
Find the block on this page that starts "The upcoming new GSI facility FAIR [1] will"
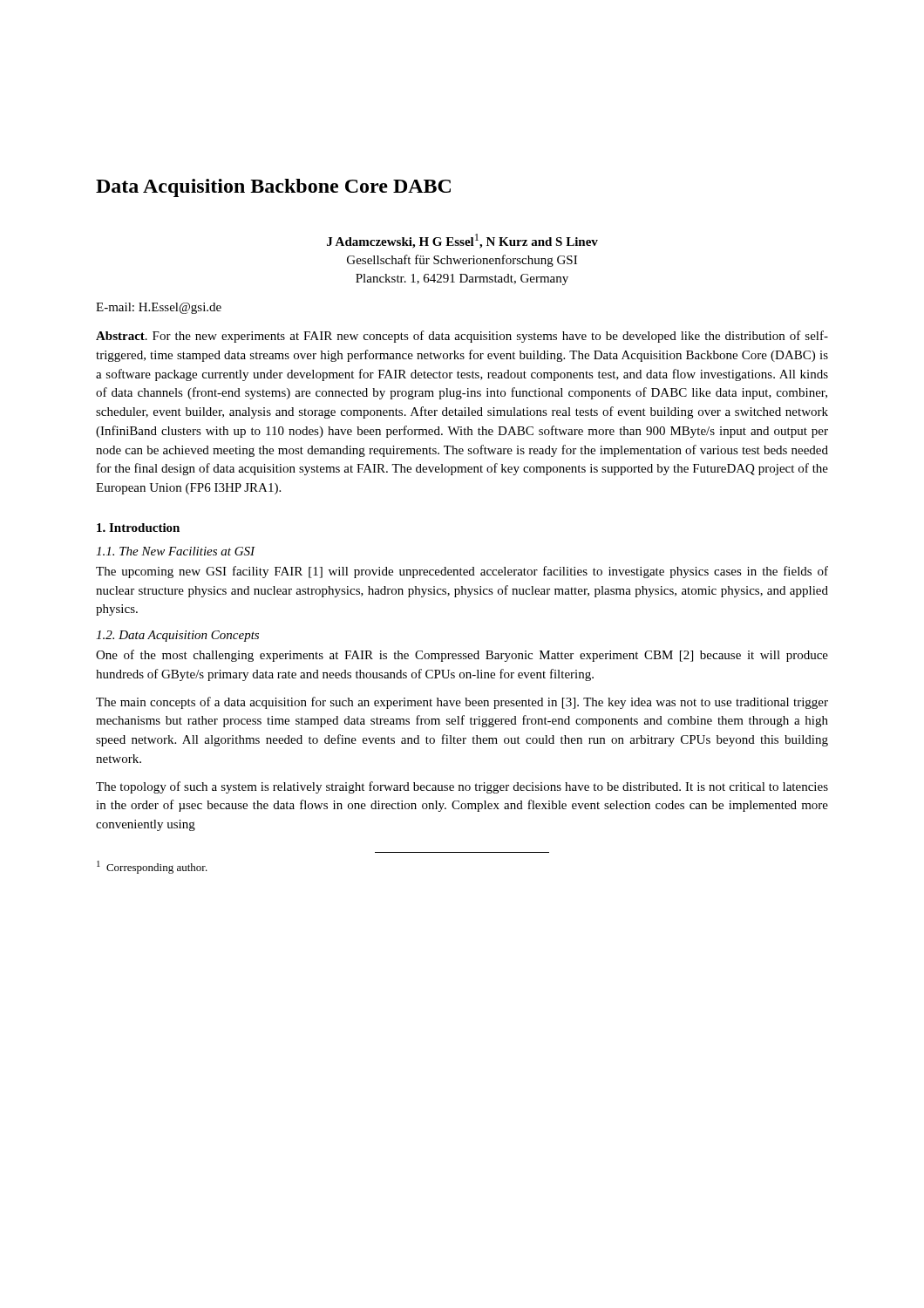pos(462,590)
